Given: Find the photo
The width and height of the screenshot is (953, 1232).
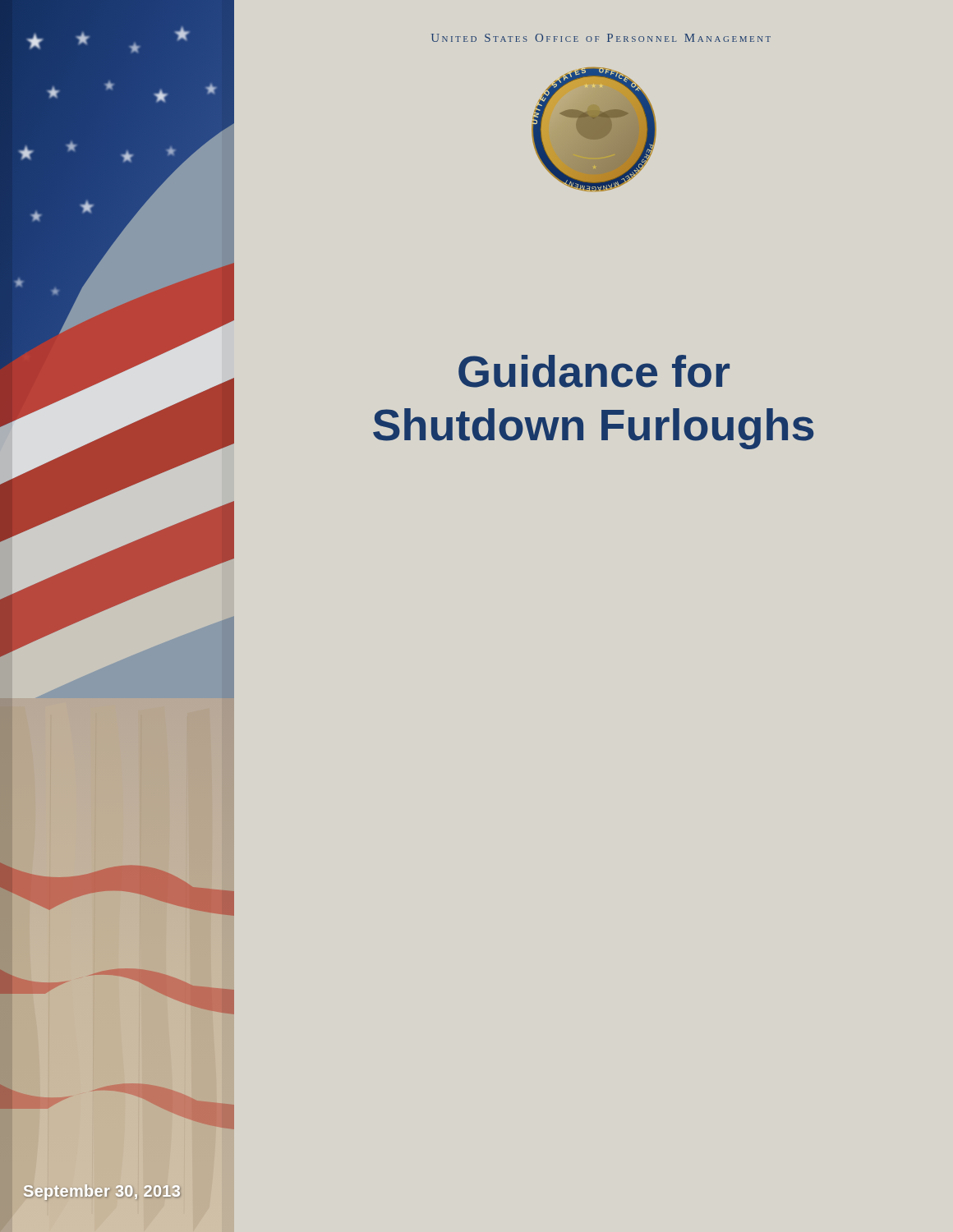Looking at the screenshot, I should [x=117, y=616].
